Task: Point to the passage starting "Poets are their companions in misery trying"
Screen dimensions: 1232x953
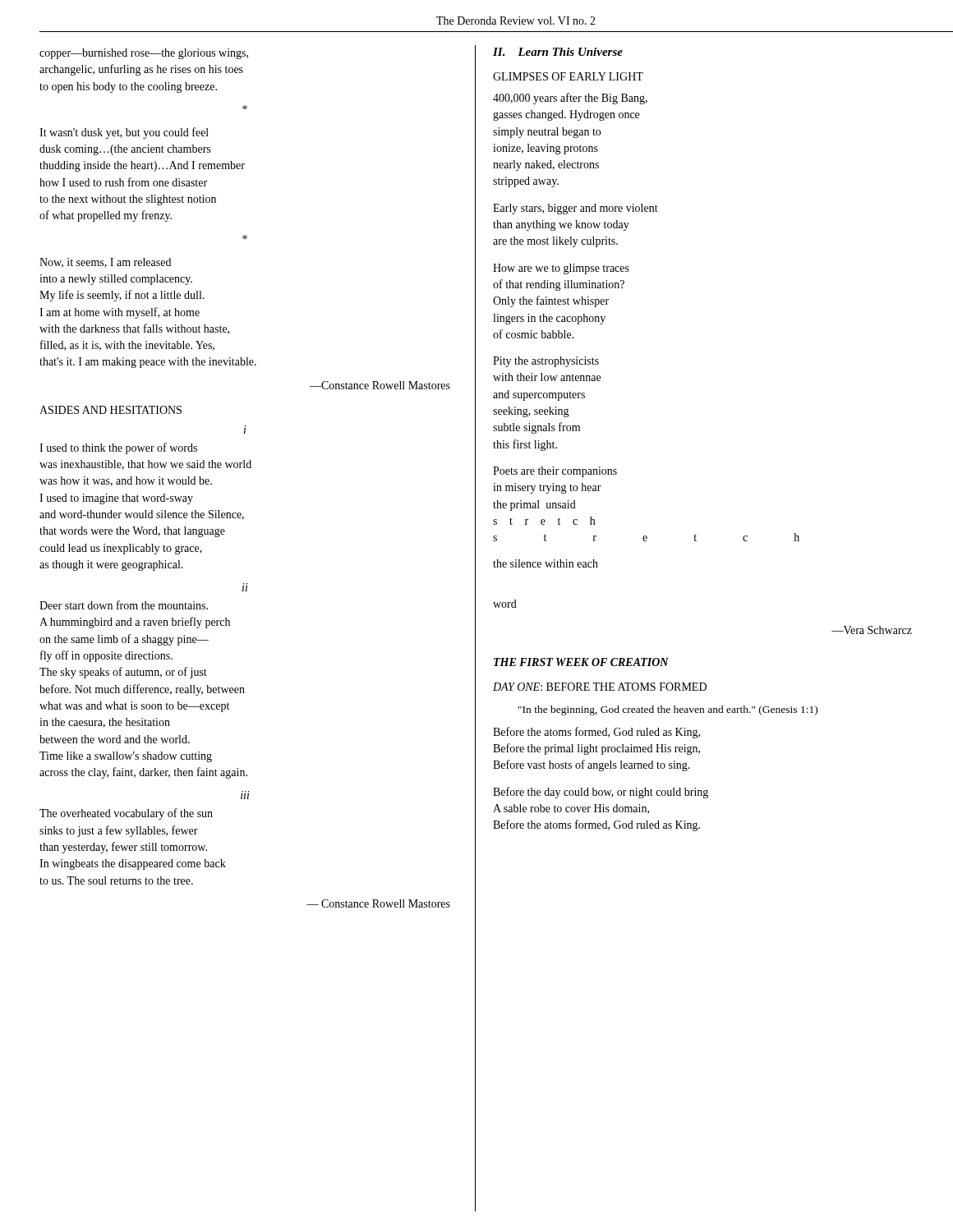Action: 555,472
